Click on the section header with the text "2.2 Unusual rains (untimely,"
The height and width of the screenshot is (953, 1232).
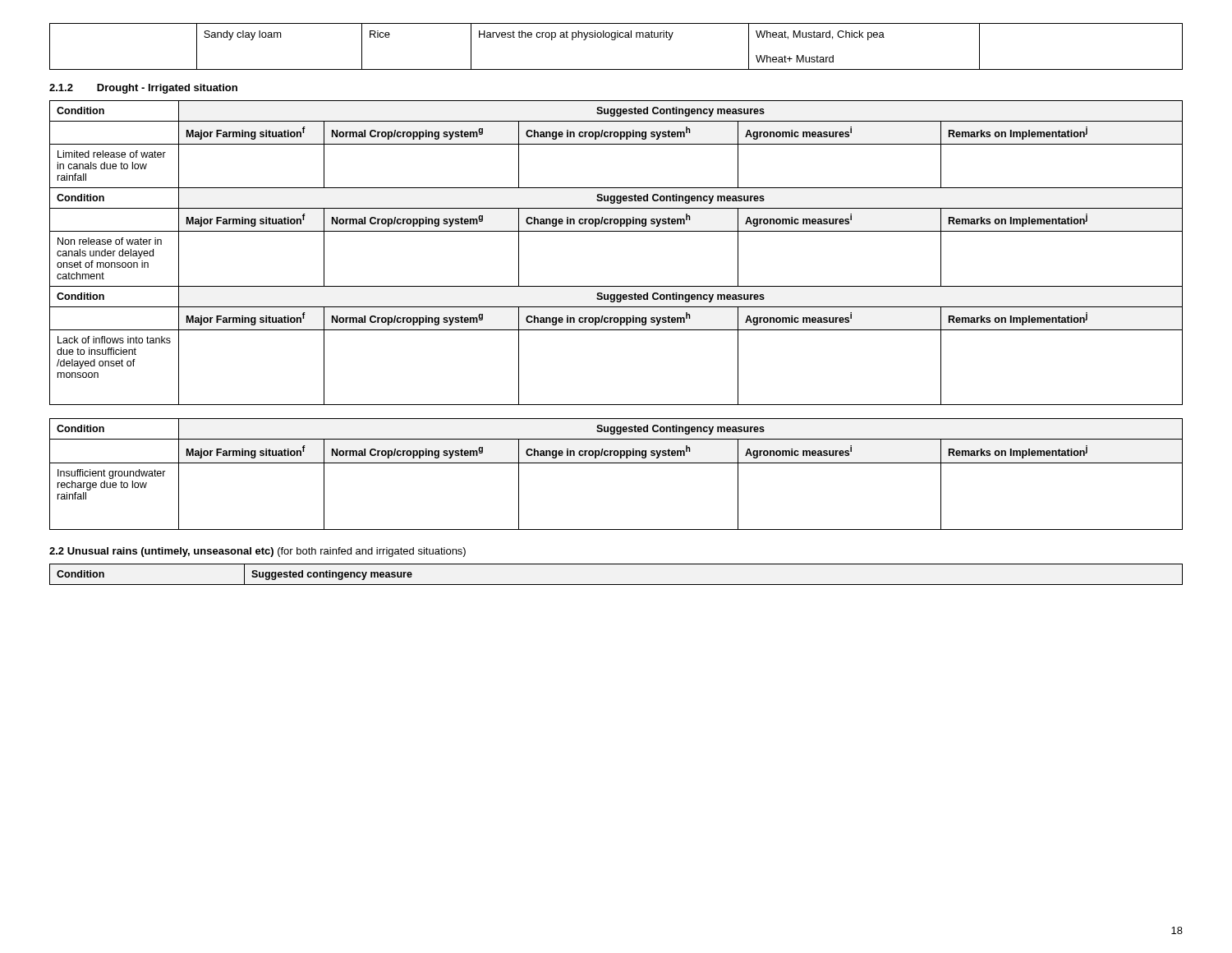(x=258, y=551)
